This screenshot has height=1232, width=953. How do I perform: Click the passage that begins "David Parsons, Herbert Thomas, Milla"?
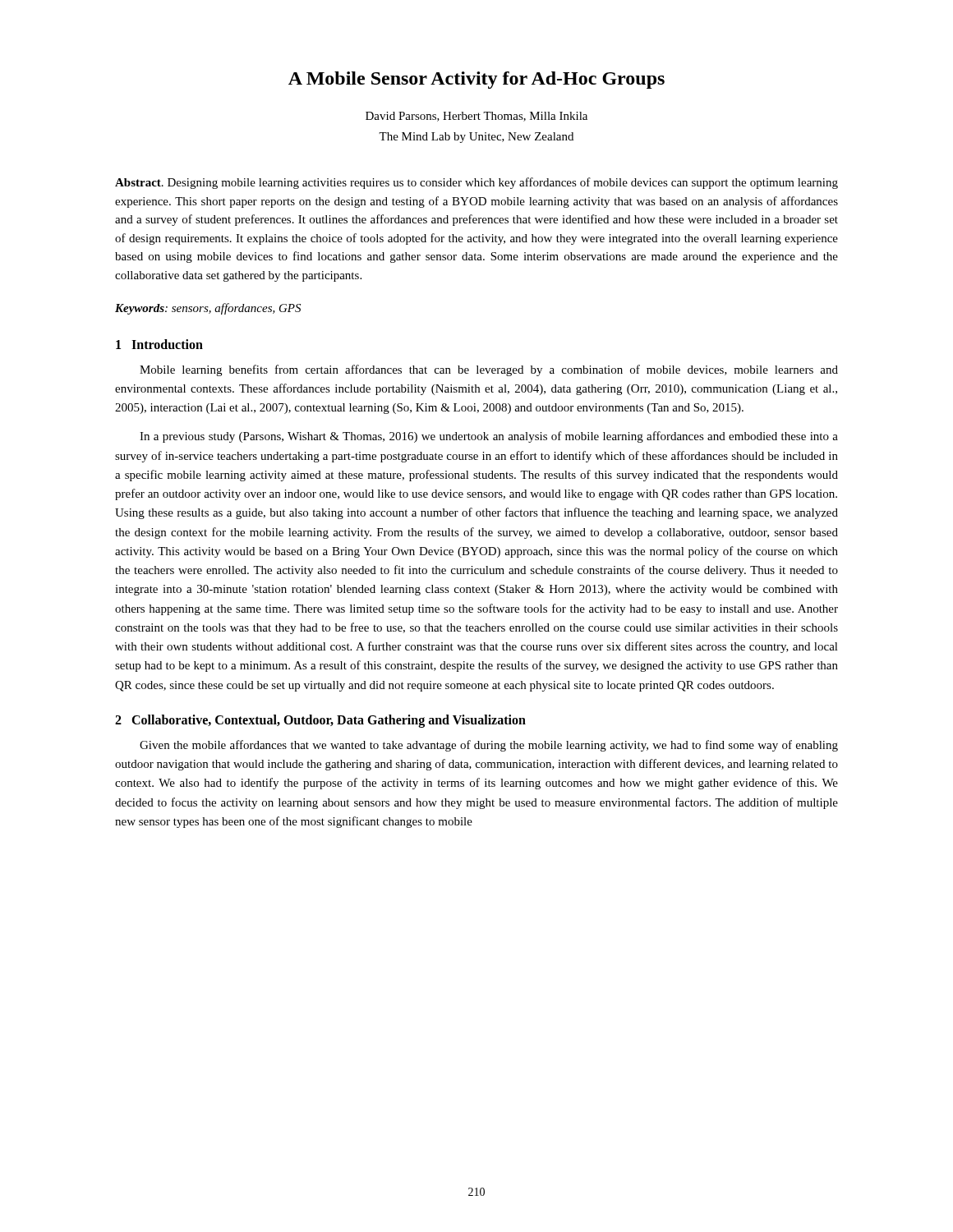pos(476,116)
